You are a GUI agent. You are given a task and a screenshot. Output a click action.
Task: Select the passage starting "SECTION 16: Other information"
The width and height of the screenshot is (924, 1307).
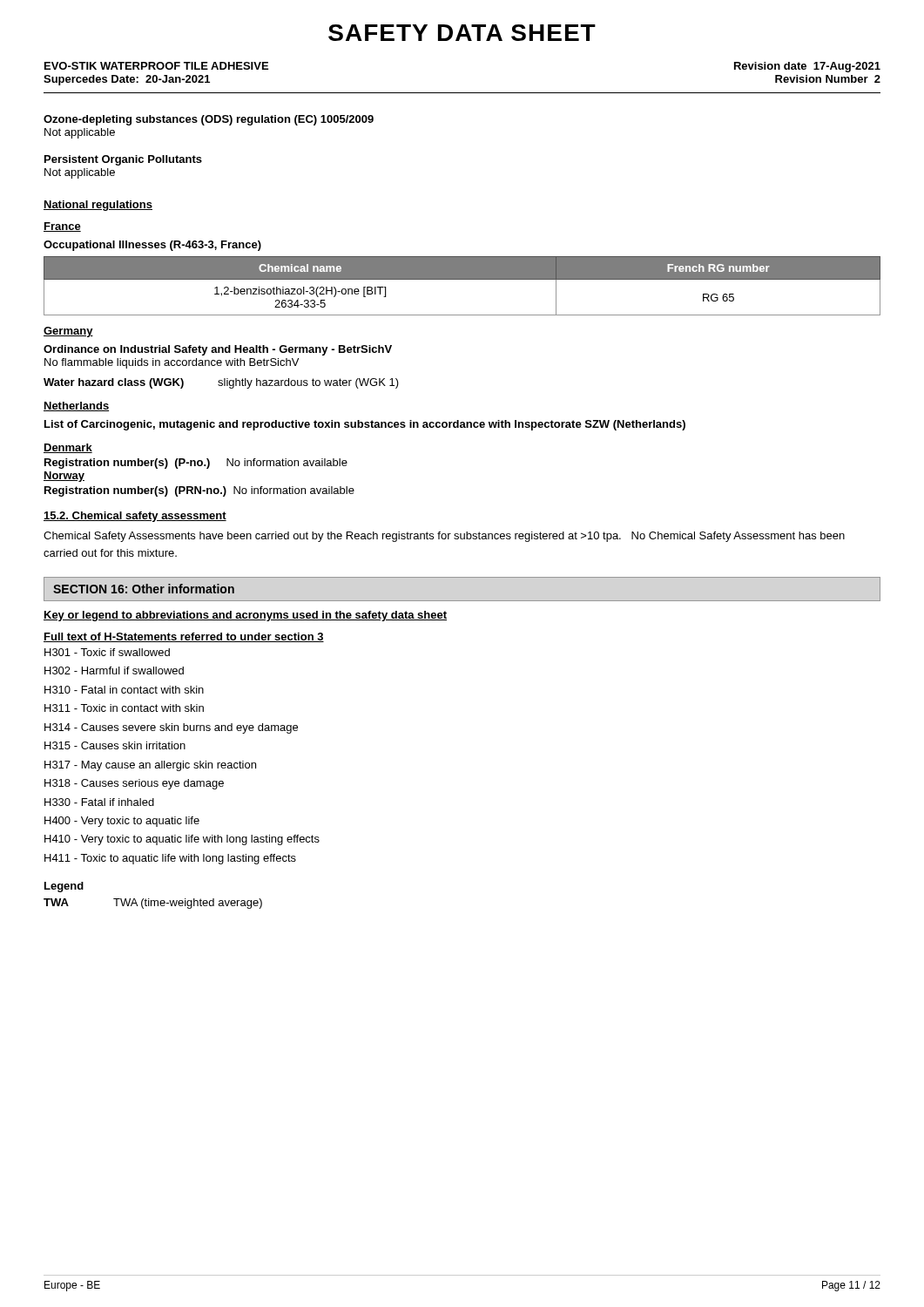click(144, 589)
